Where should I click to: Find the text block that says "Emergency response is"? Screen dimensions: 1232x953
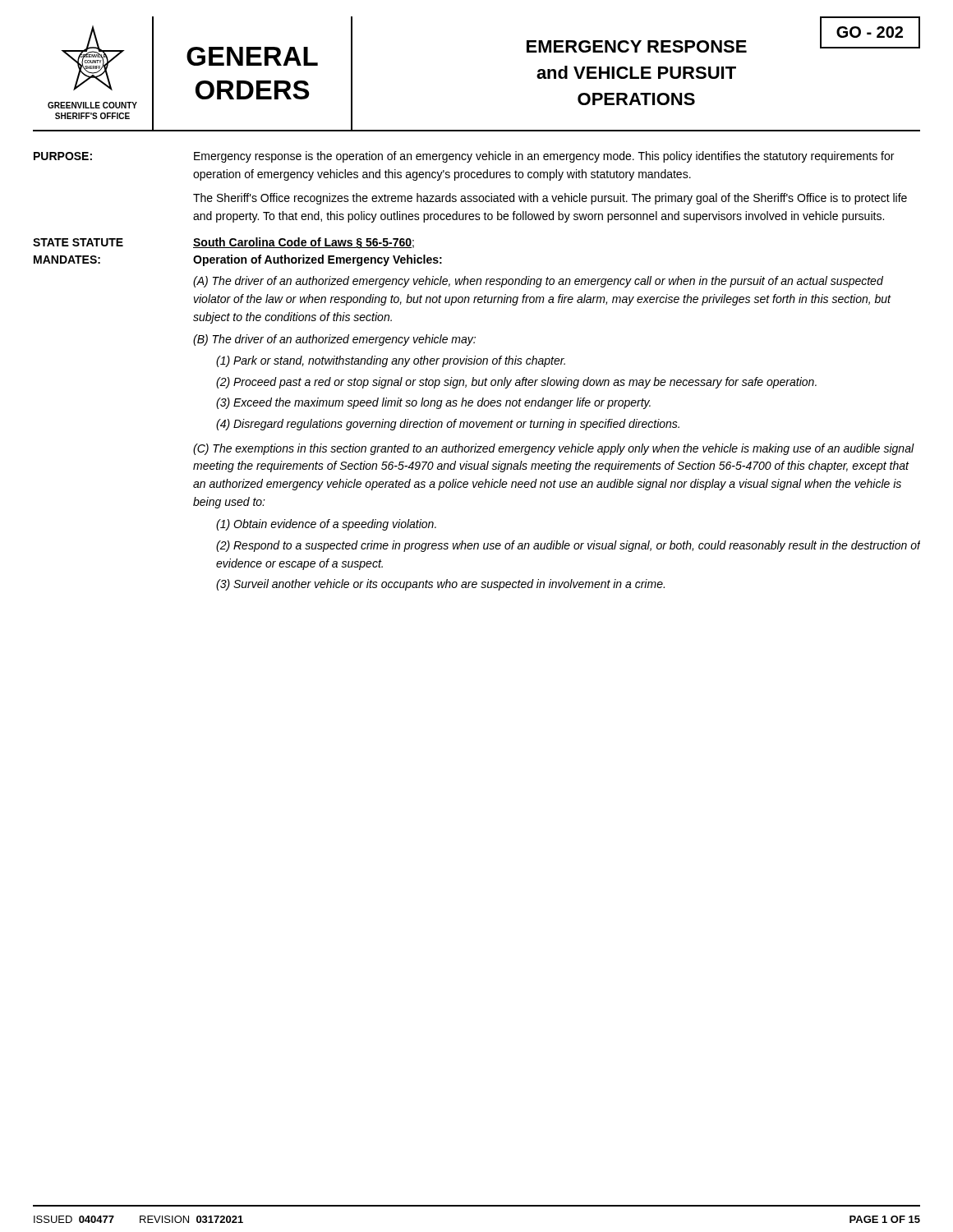pos(557,187)
